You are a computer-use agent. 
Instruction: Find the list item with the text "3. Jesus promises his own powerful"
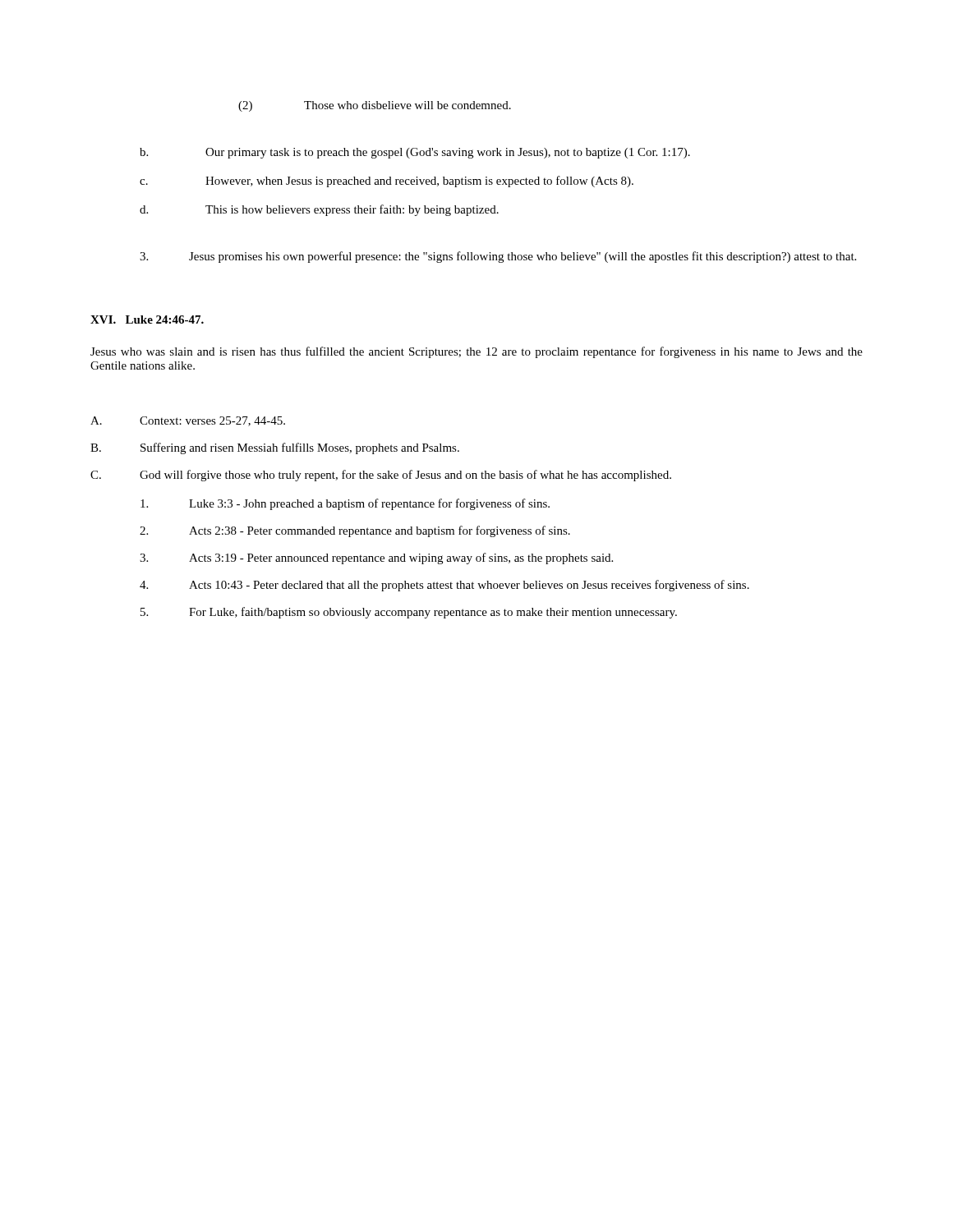pyautogui.click(x=501, y=257)
